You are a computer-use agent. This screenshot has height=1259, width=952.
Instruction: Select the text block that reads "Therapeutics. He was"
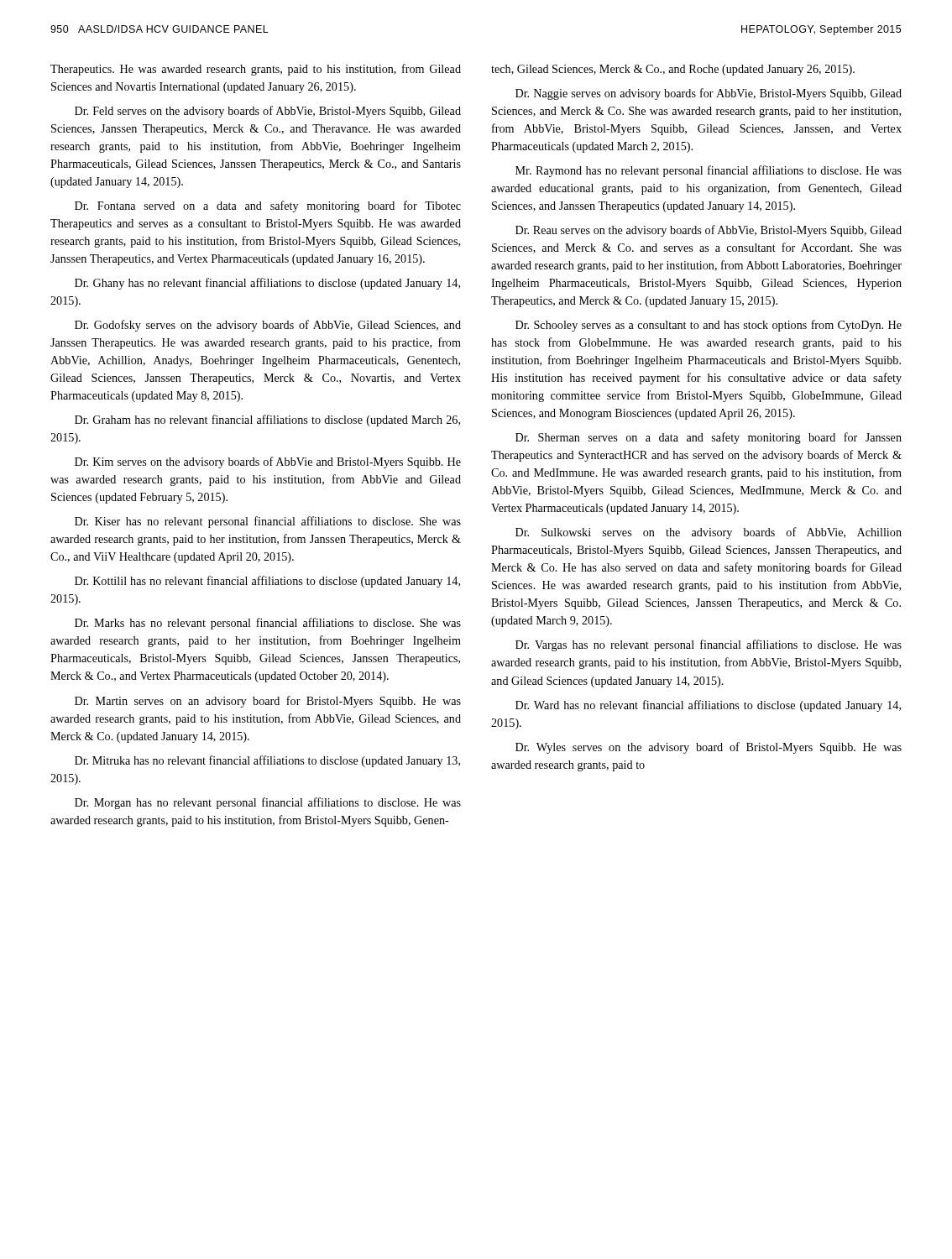[256, 70]
